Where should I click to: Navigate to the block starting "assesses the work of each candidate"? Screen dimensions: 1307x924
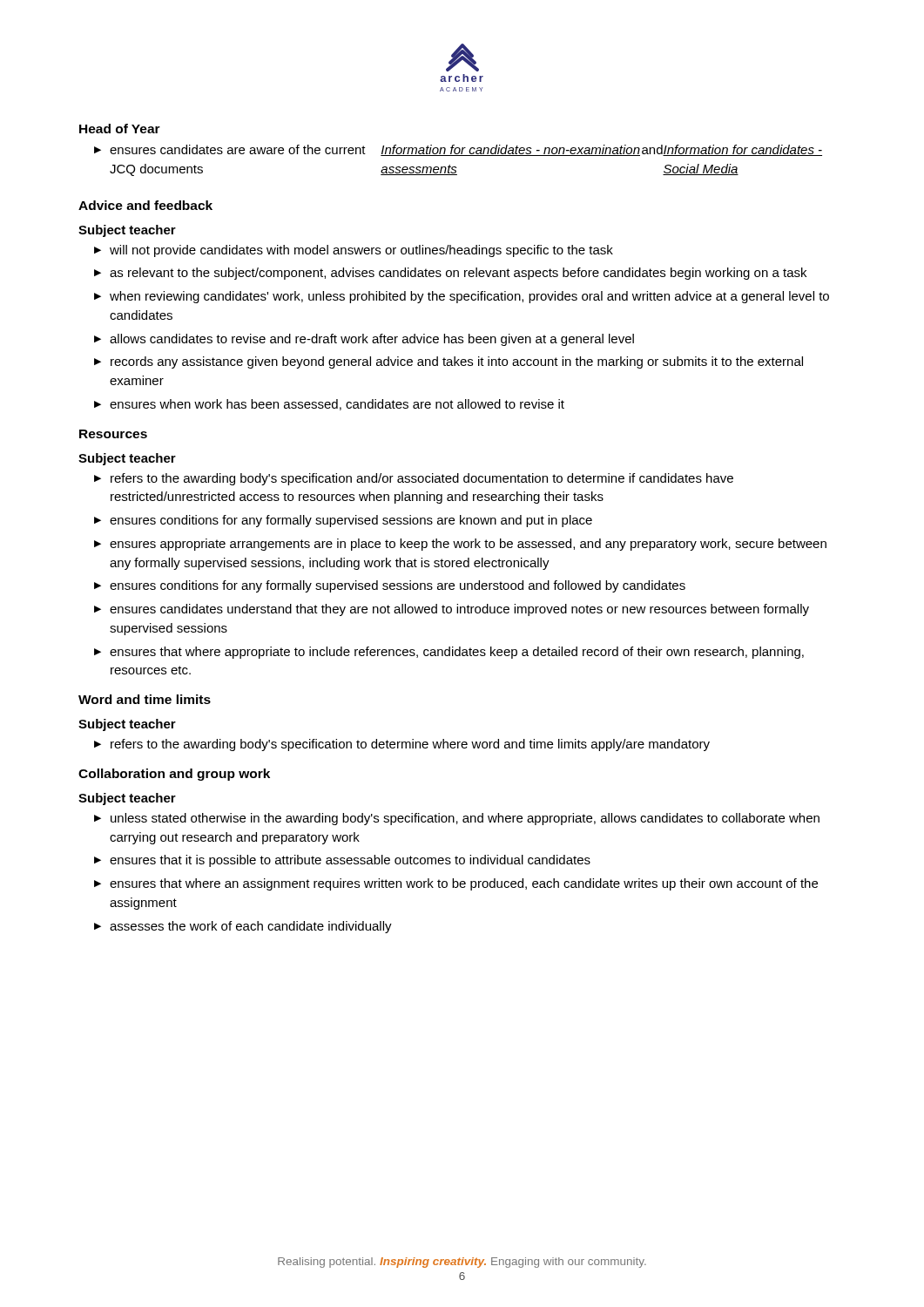click(x=251, y=925)
